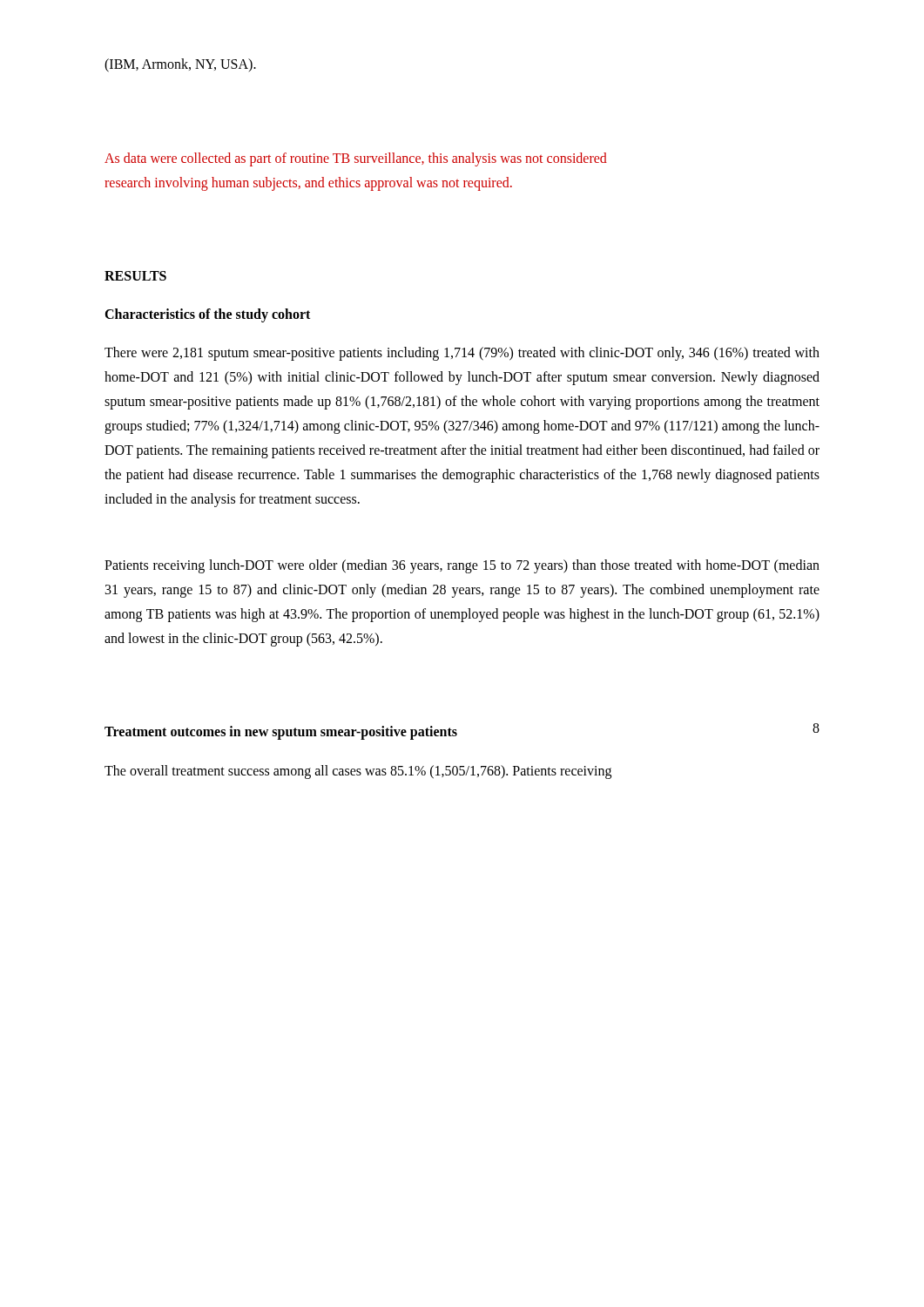Screen dimensions: 1307x924
Task: Select the region starting "As data were collected as part of"
Action: [462, 171]
